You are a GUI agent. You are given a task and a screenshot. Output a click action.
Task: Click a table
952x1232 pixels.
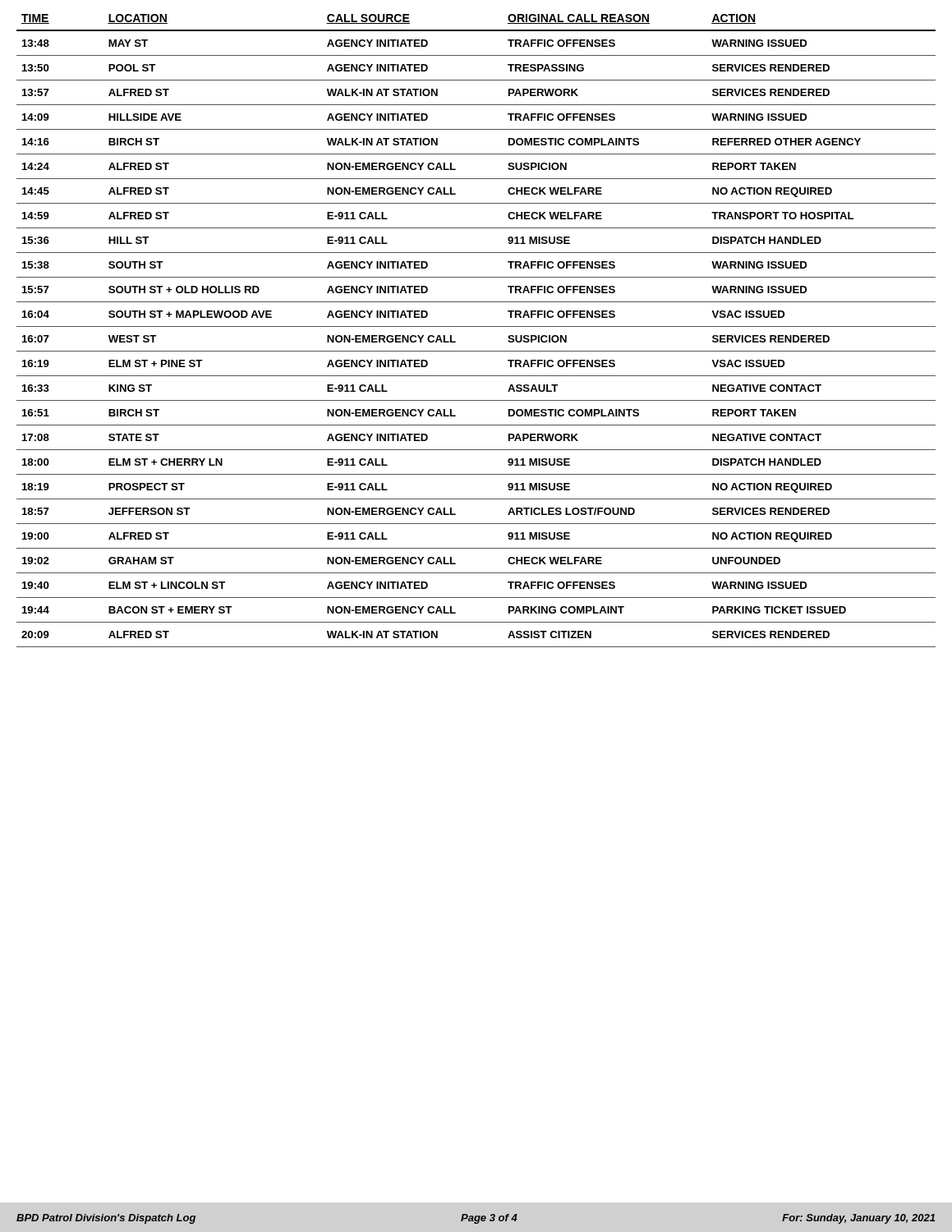point(476,328)
